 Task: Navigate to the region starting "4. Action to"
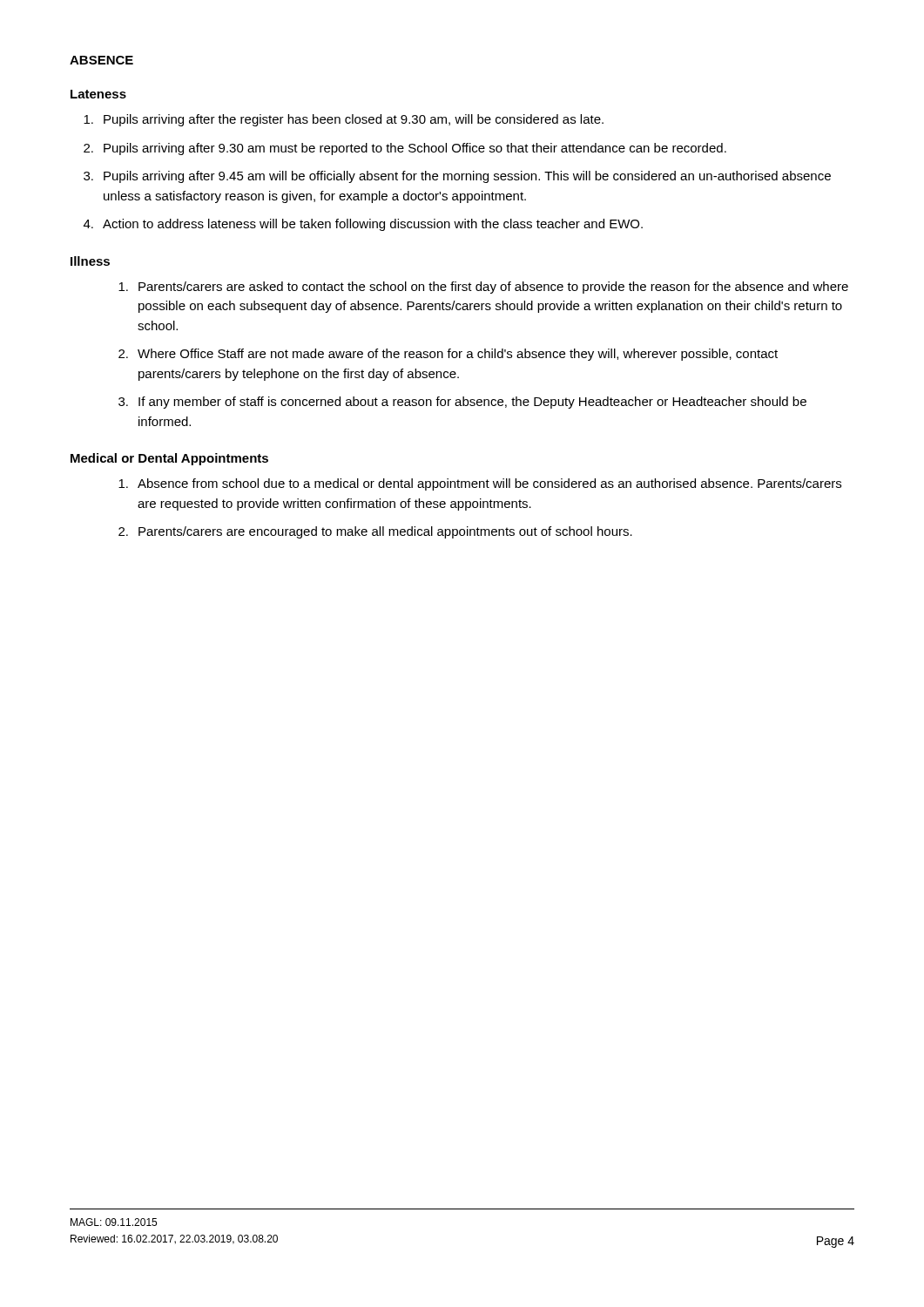[x=462, y=224]
